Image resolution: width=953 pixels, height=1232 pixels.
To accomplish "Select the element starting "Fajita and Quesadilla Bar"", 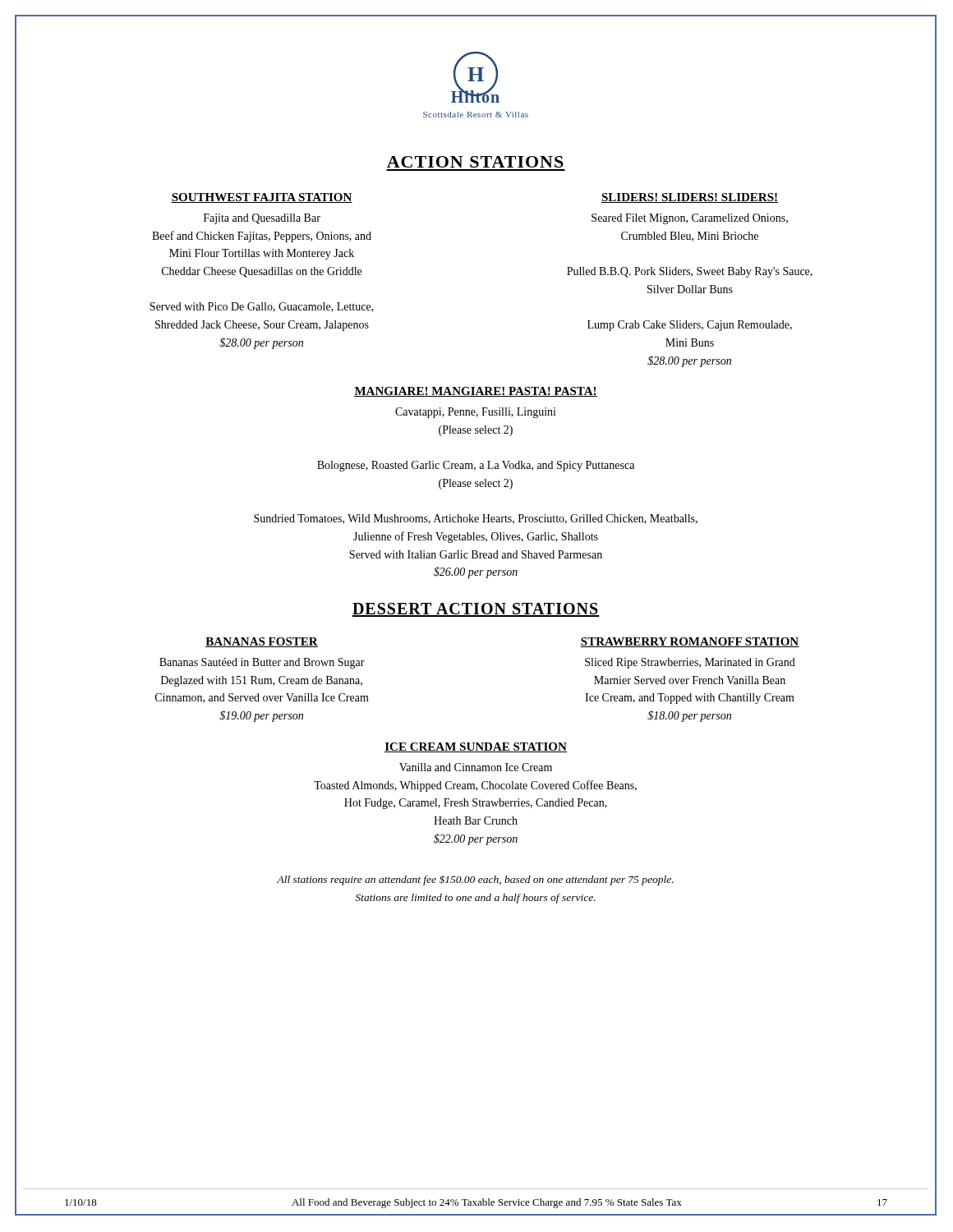I will coord(262,280).
